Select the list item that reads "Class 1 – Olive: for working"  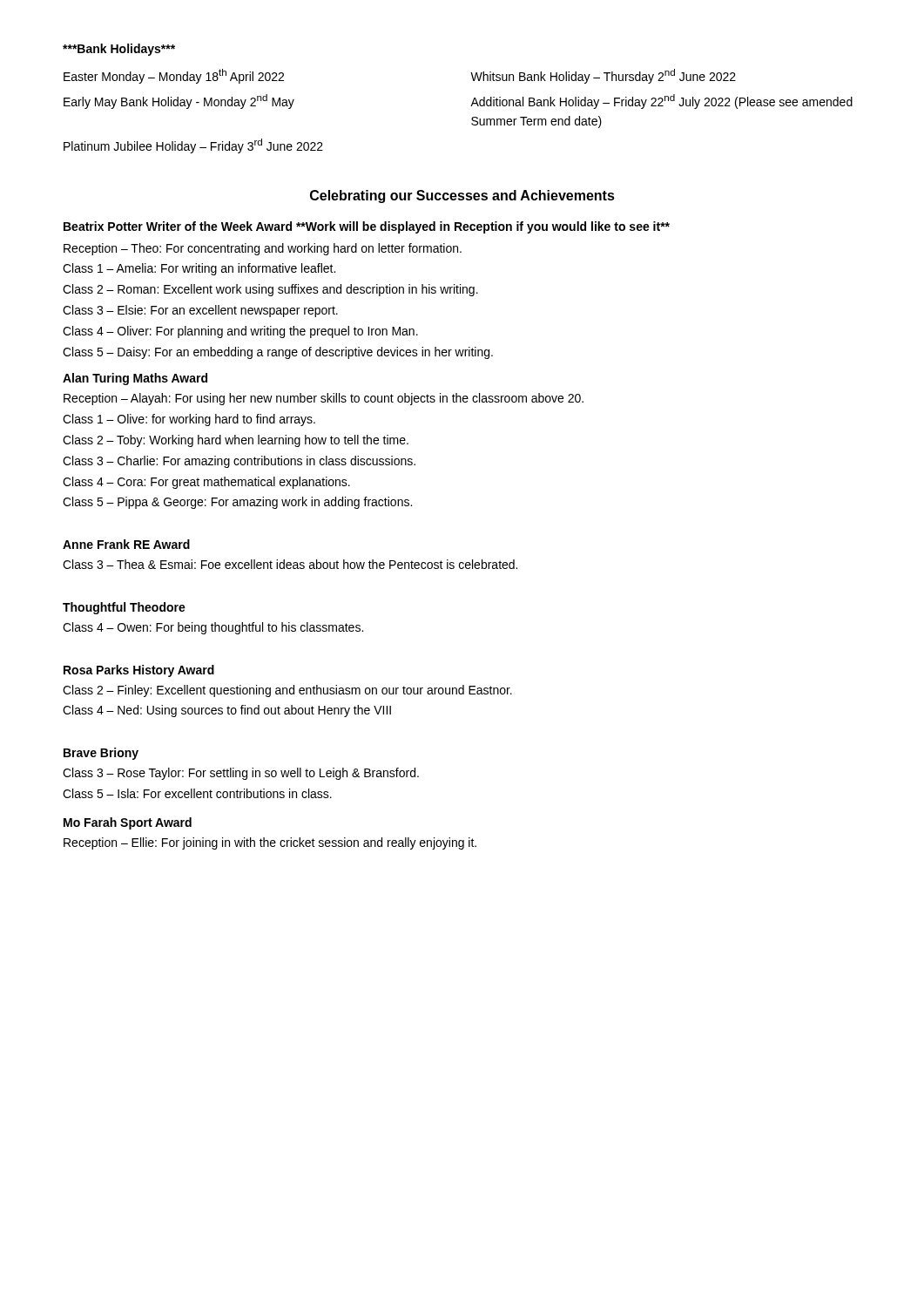coord(189,419)
